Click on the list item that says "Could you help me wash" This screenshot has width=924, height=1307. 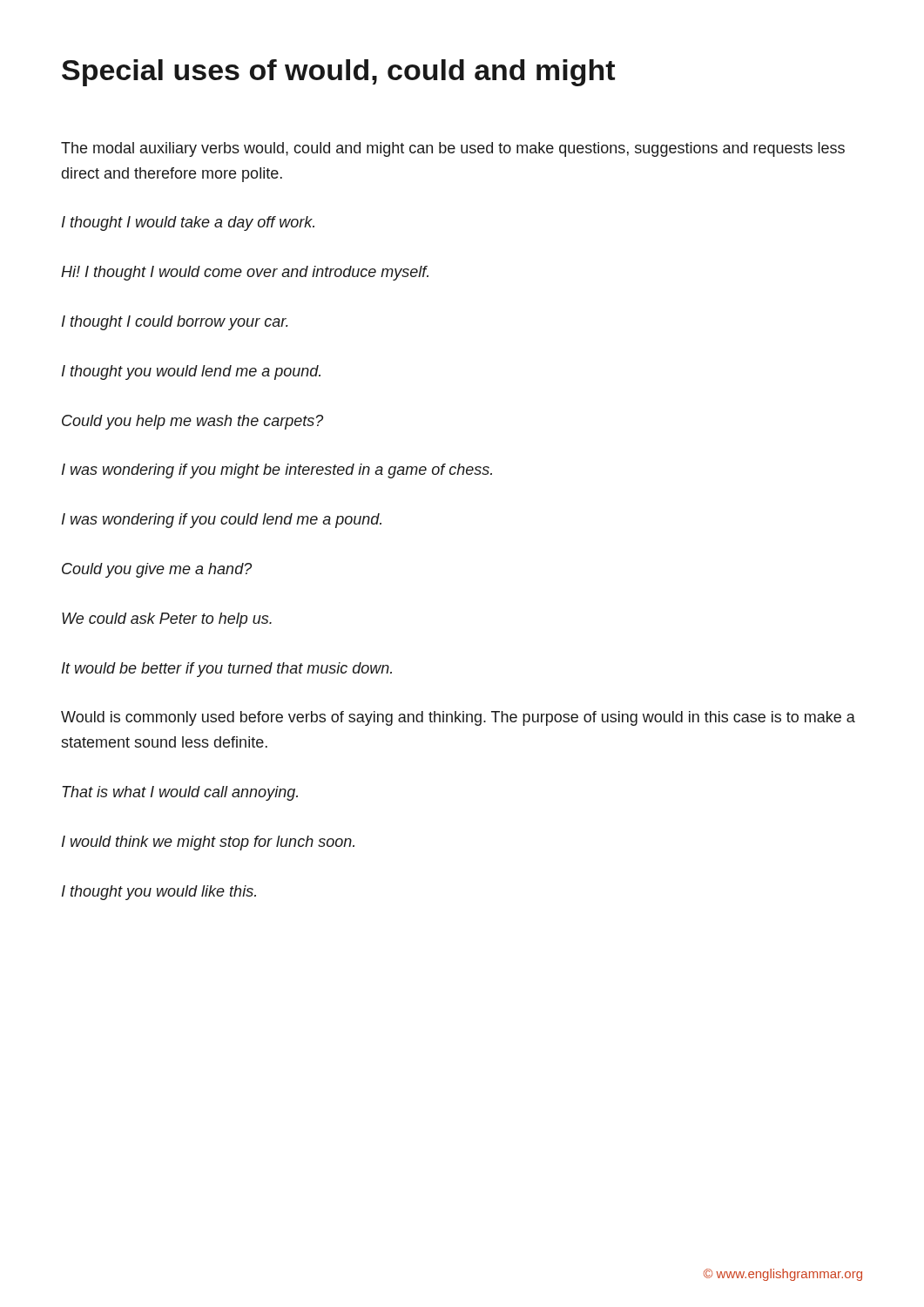192,422
